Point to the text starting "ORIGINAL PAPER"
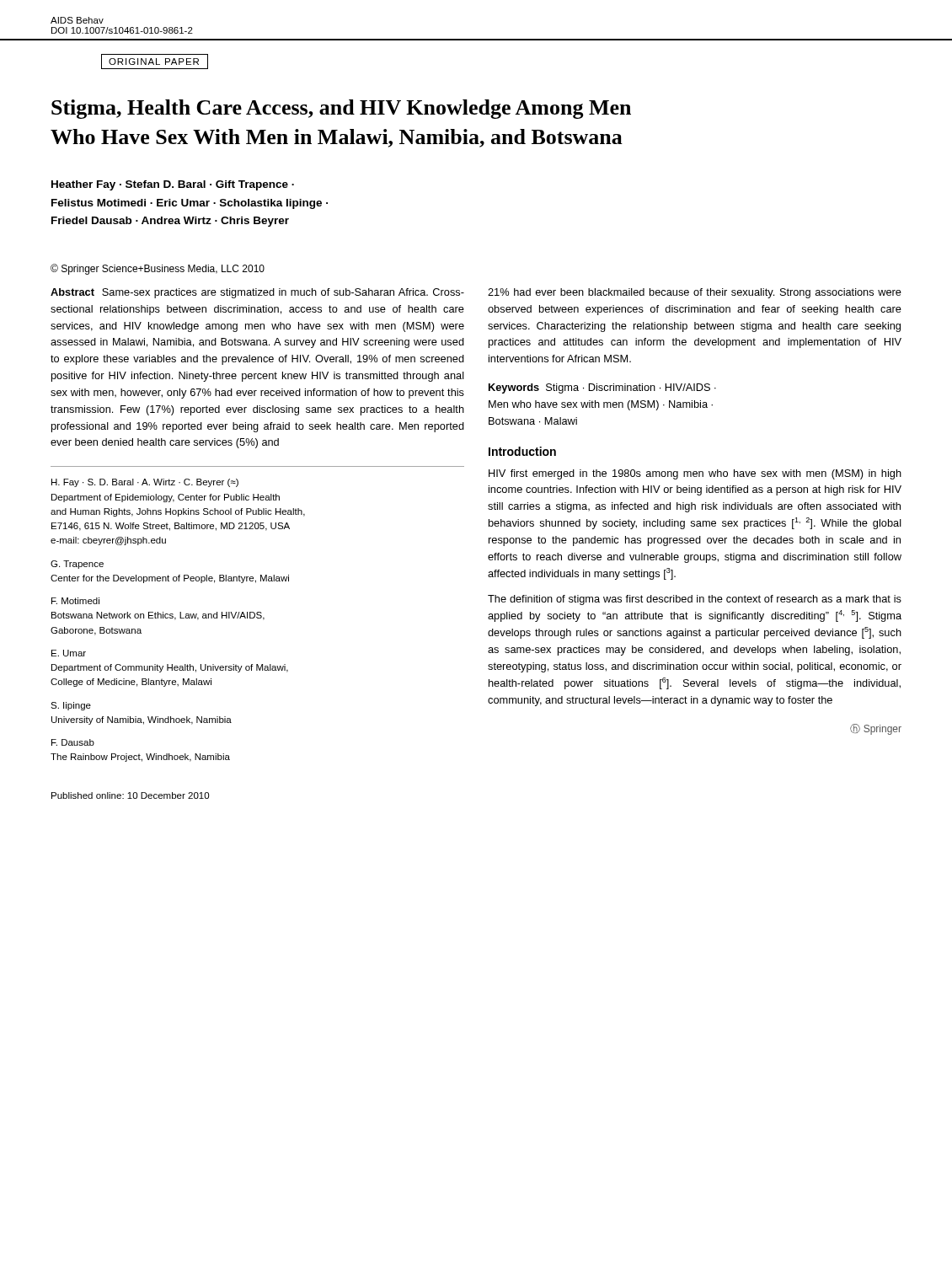952x1264 pixels. point(155,62)
